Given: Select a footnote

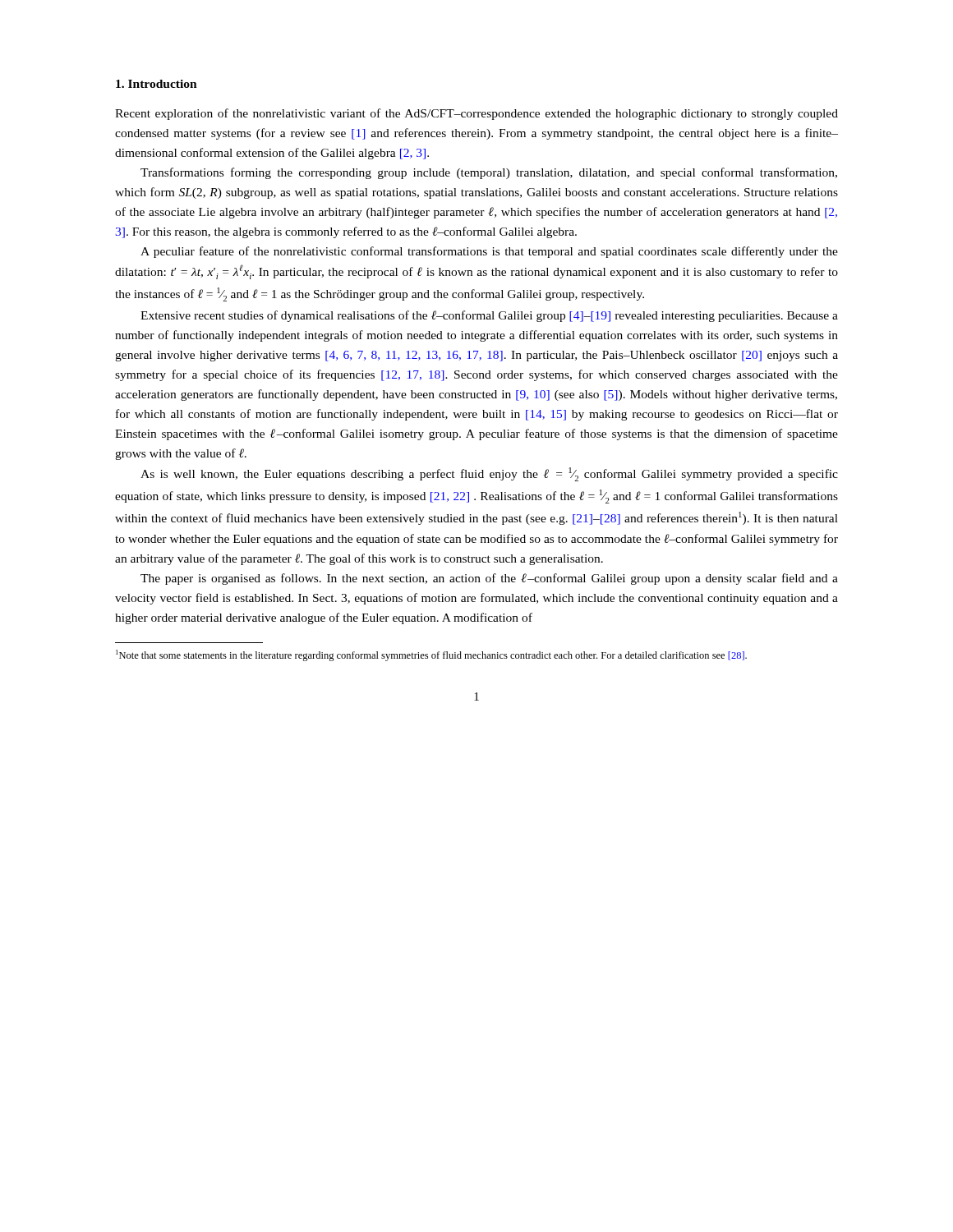Looking at the screenshot, I should click(x=476, y=655).
